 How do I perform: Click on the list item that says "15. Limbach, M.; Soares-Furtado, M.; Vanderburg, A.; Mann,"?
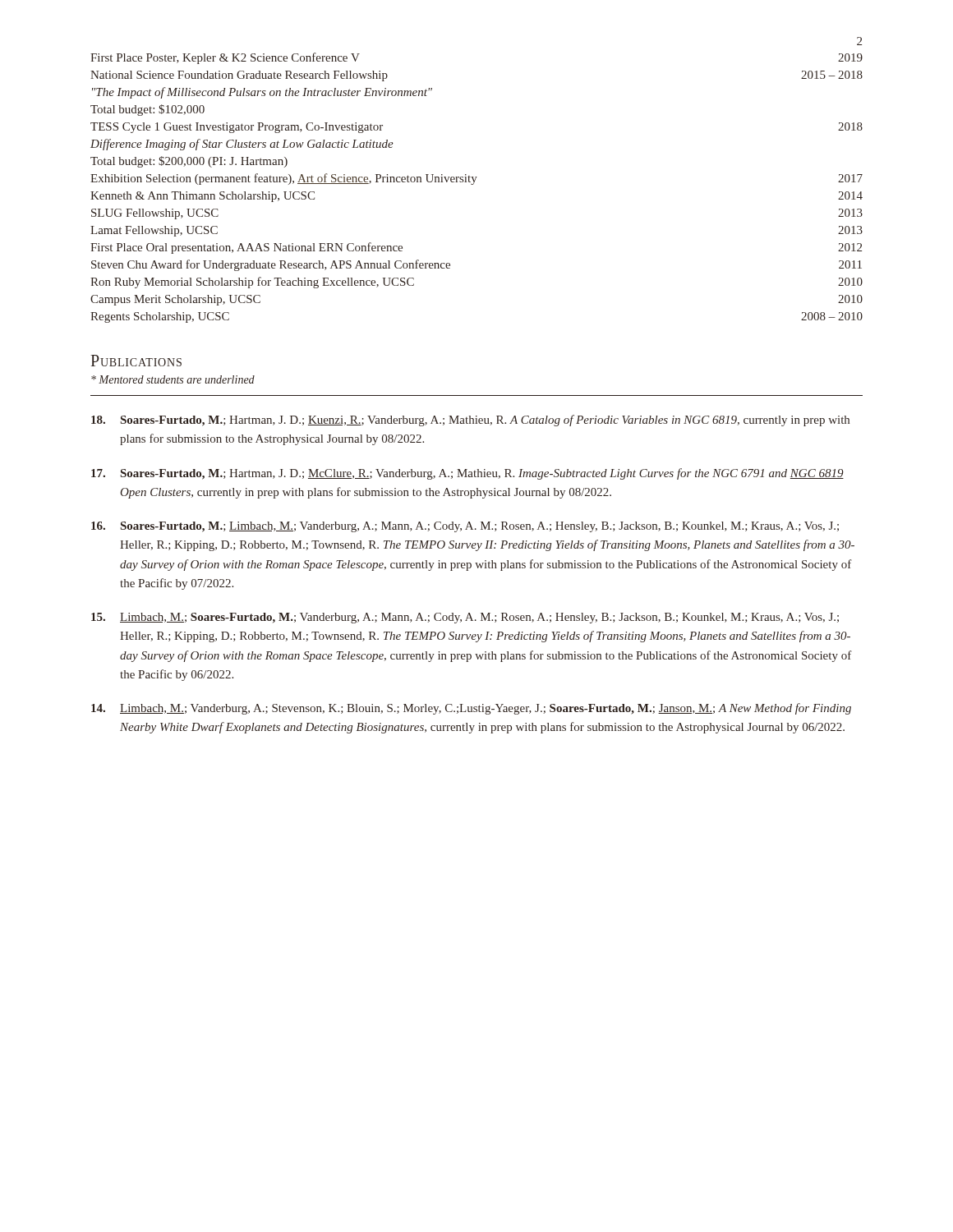pos(476,646)
